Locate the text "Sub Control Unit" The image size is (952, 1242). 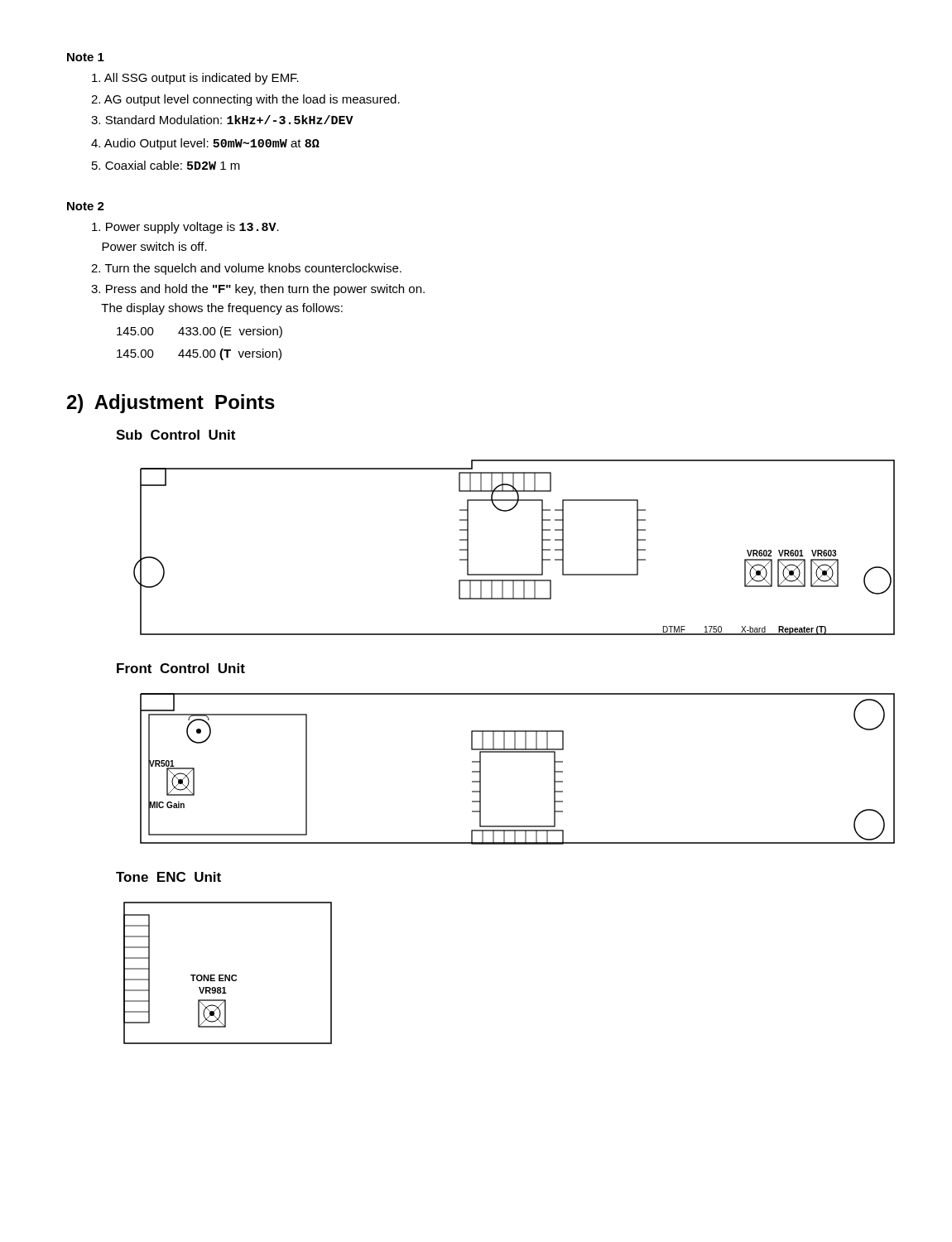pos(176,435)
